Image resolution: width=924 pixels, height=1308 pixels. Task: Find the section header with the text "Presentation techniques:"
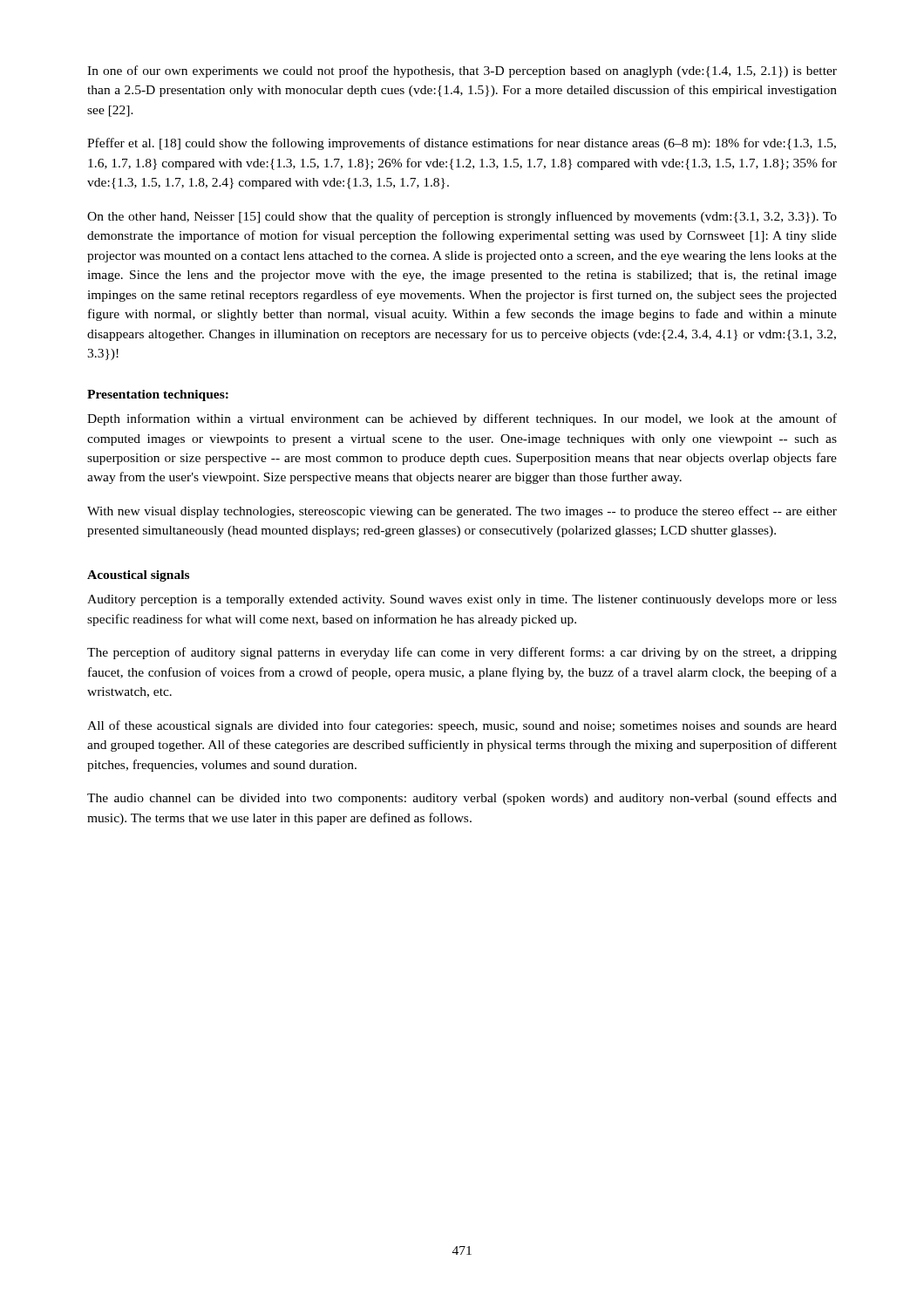click(158, 393)
